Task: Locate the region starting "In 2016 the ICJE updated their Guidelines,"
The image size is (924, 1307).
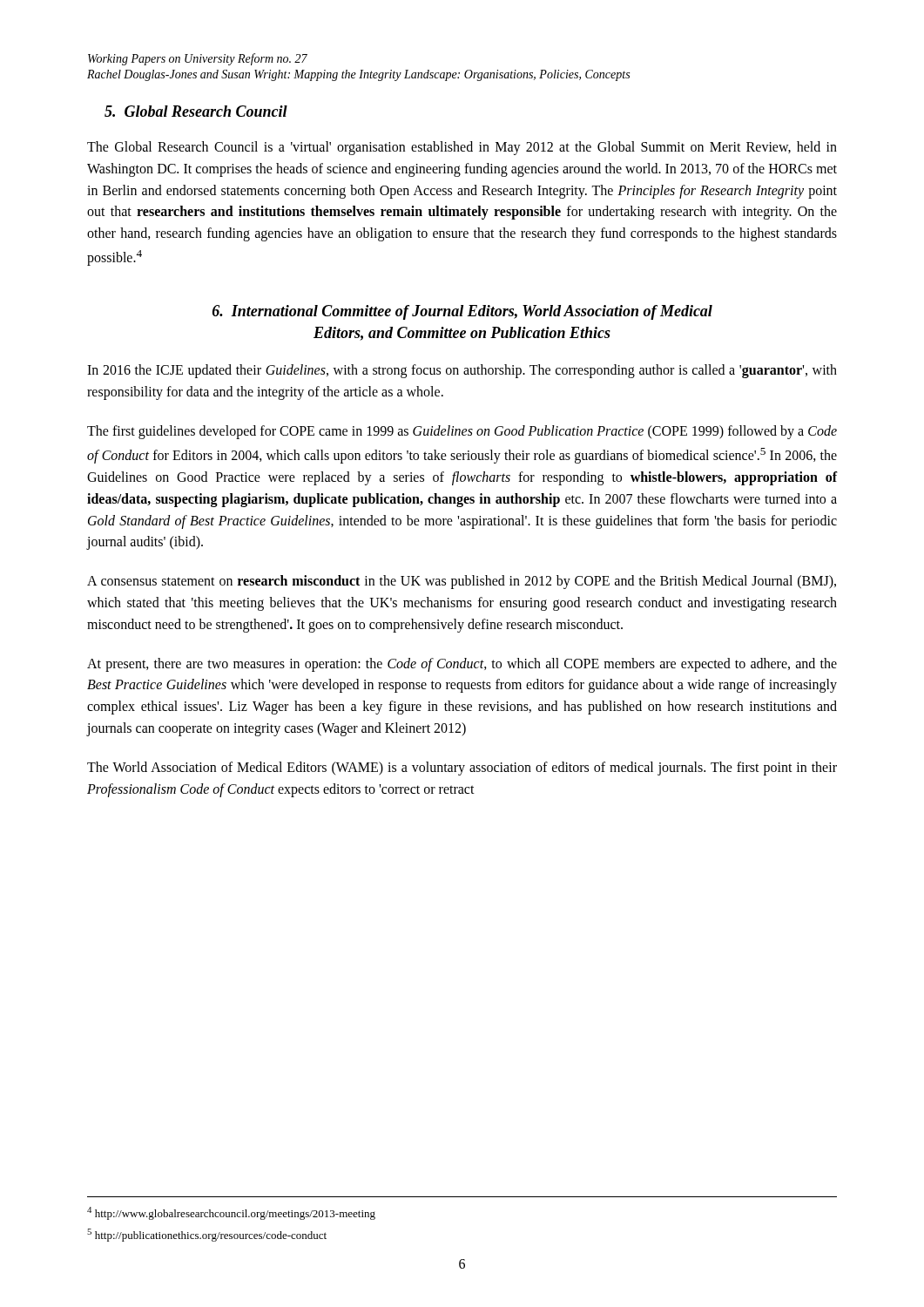Action: pyautogui.click(x=462, y=381)
